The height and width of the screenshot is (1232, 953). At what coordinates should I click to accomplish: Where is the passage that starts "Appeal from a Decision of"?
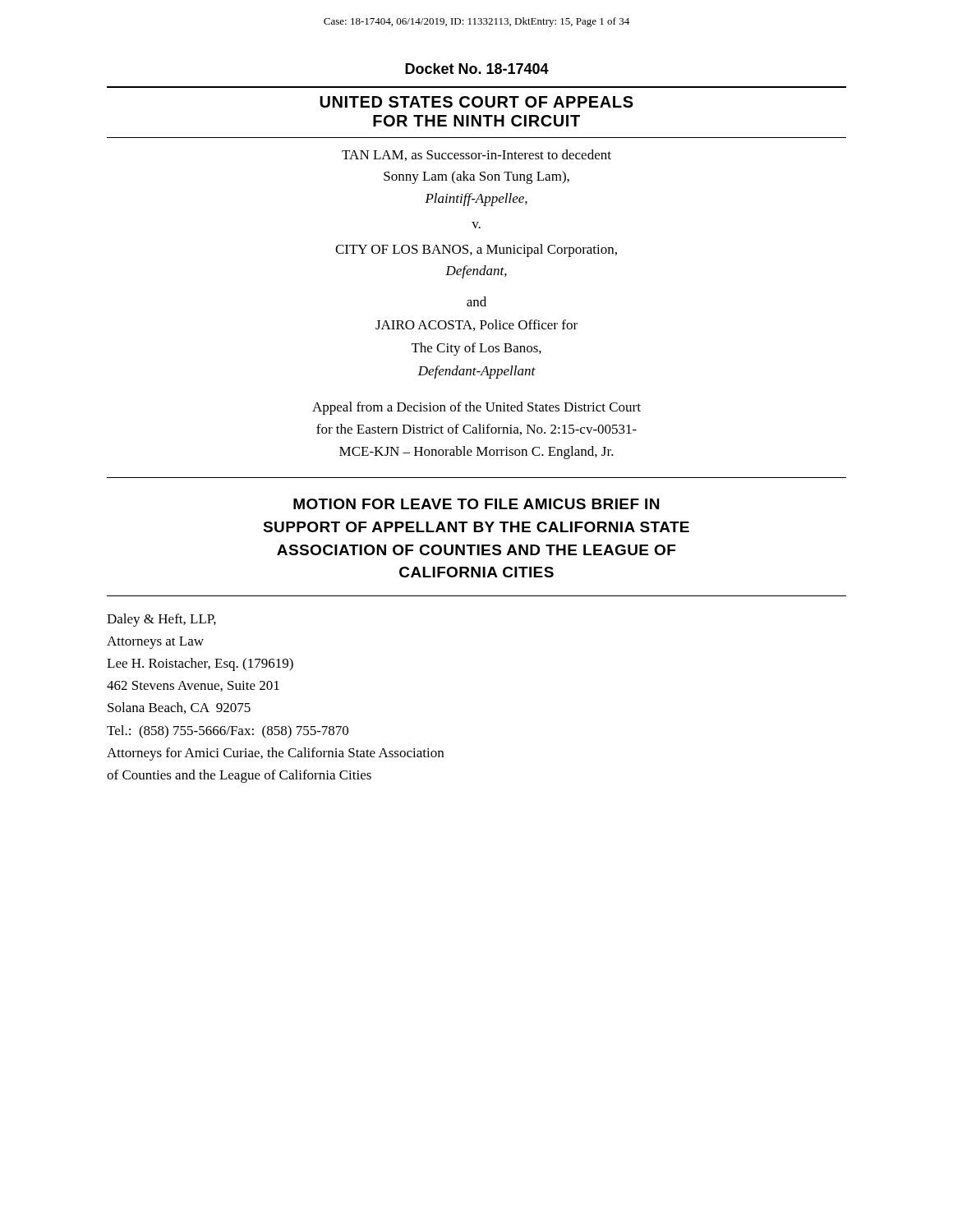(x=476, y=429)
